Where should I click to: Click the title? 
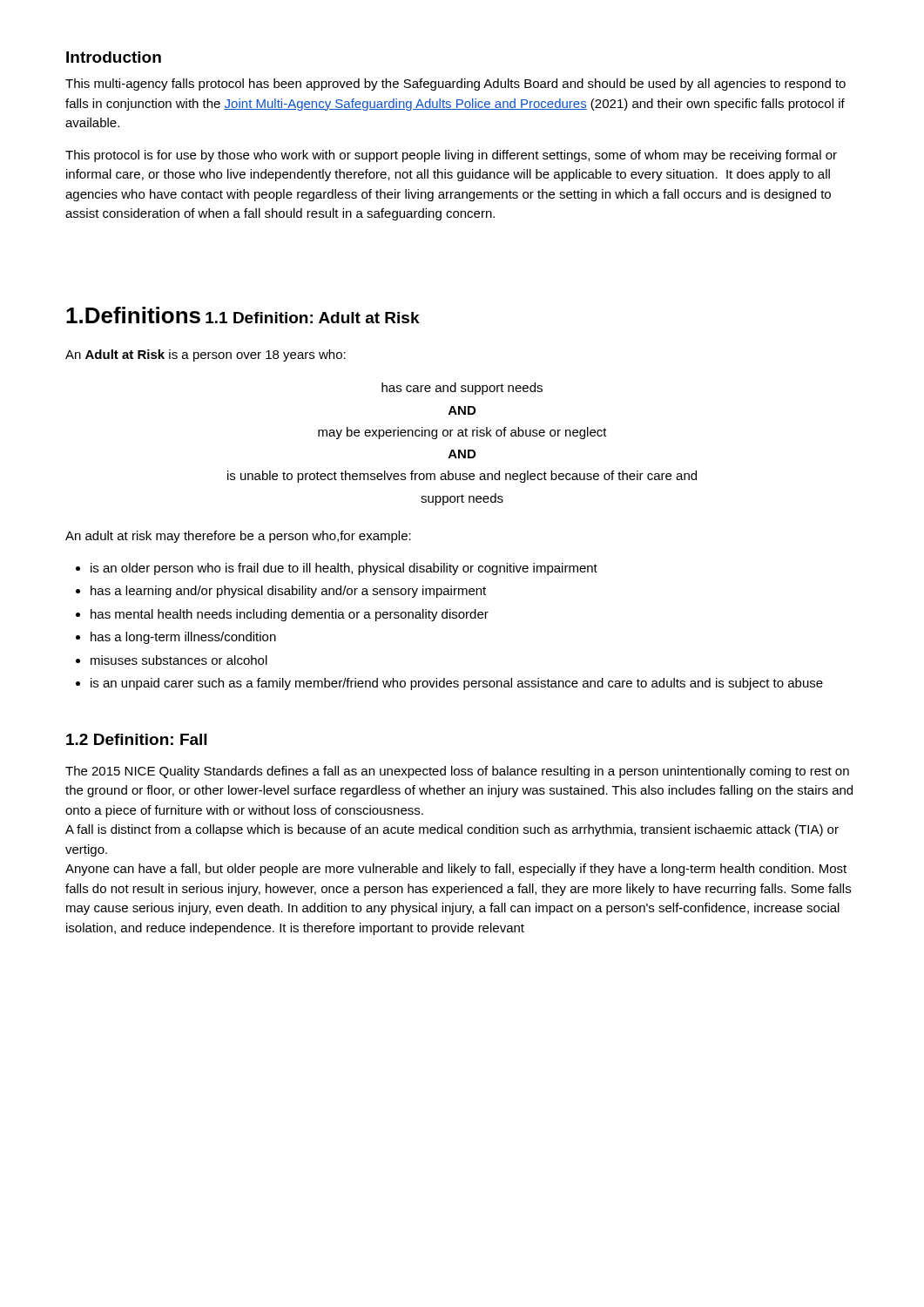pyautogui.click(x=133, y=315)
